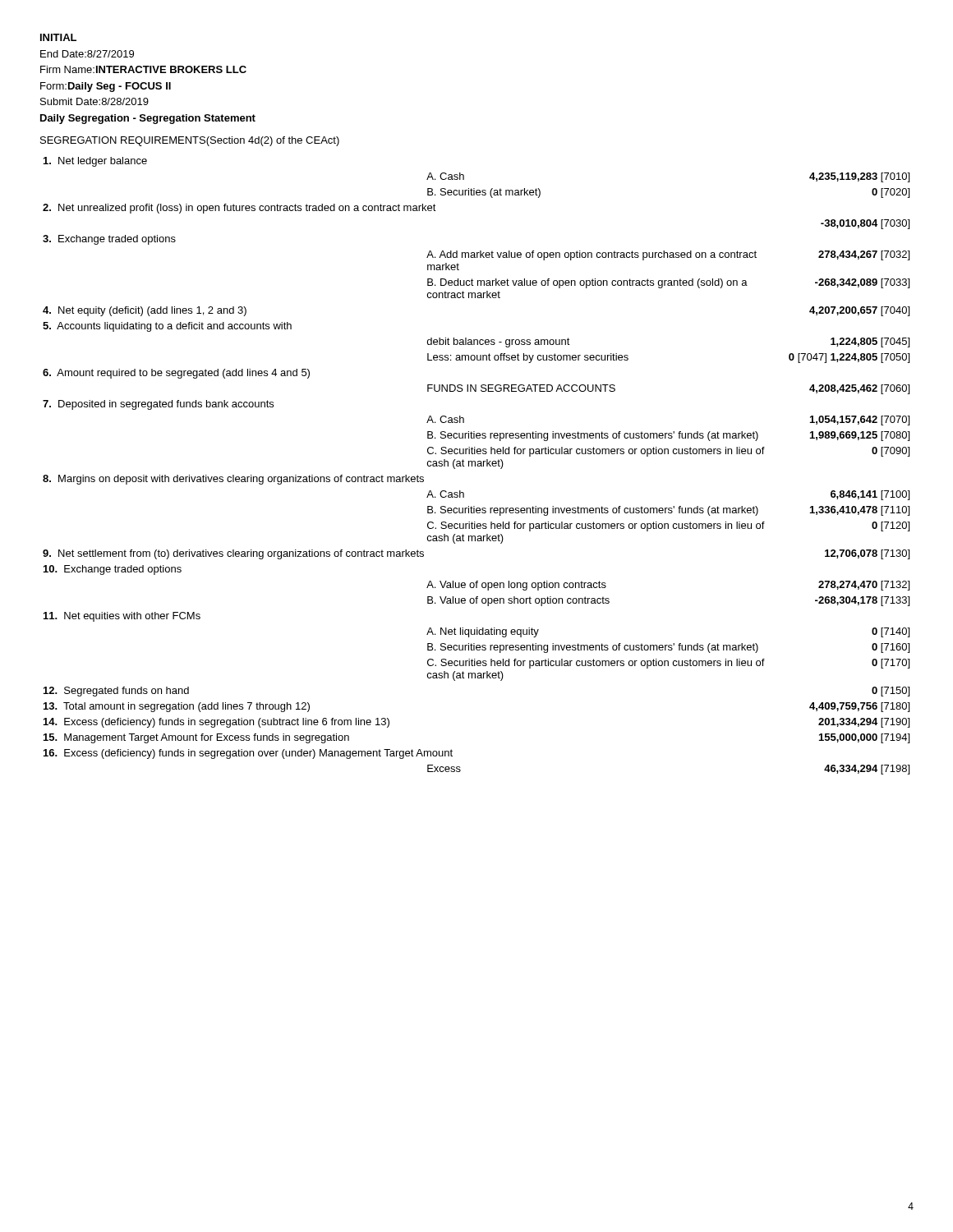The width and height of the screenshot is (953, 1232).
Task: Point to the passage starting "11. Net equities"
Action: coord(122,616)
